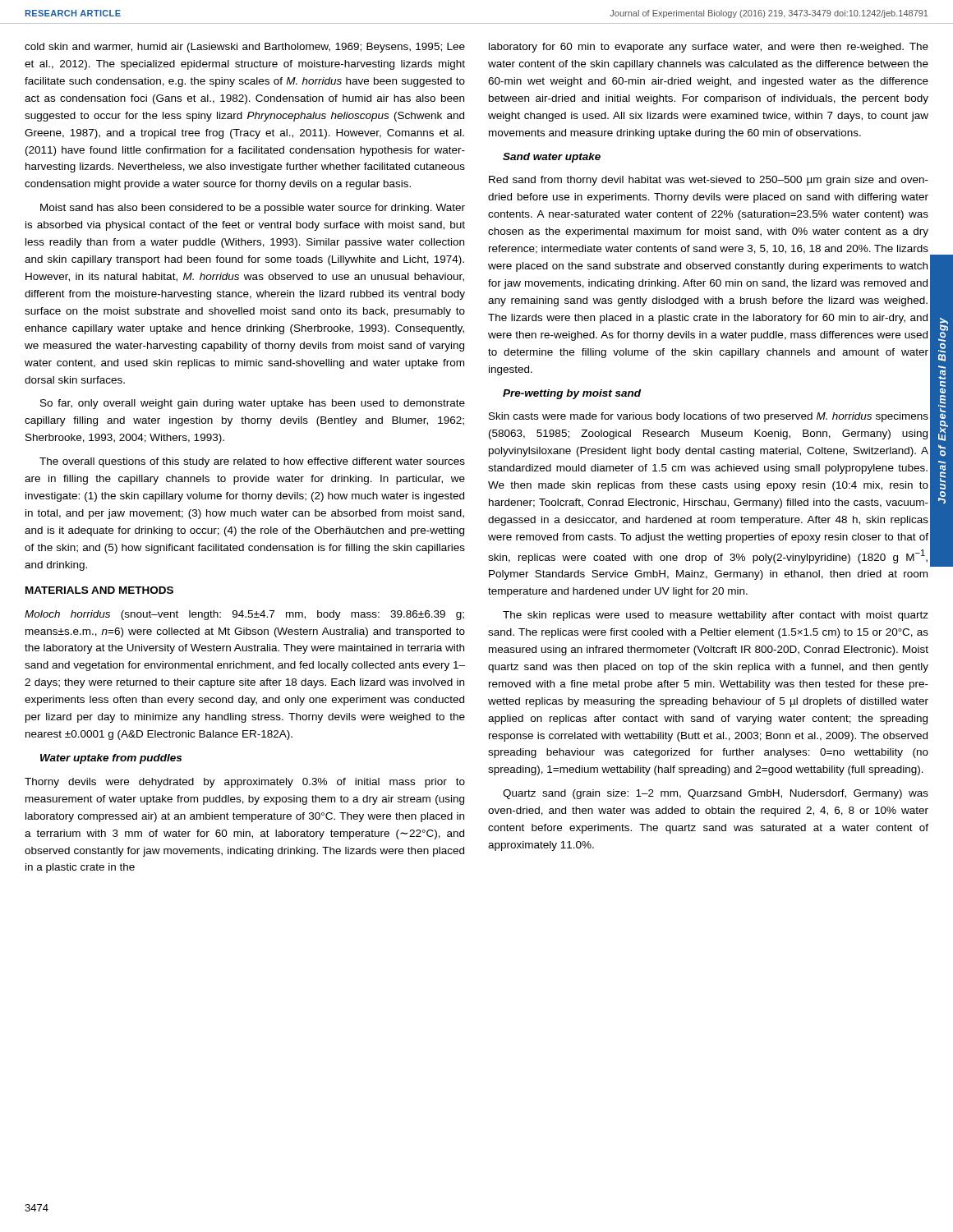Select the passage starting "Sand water uptake"
953x1232 pixels.
point(552,158)
